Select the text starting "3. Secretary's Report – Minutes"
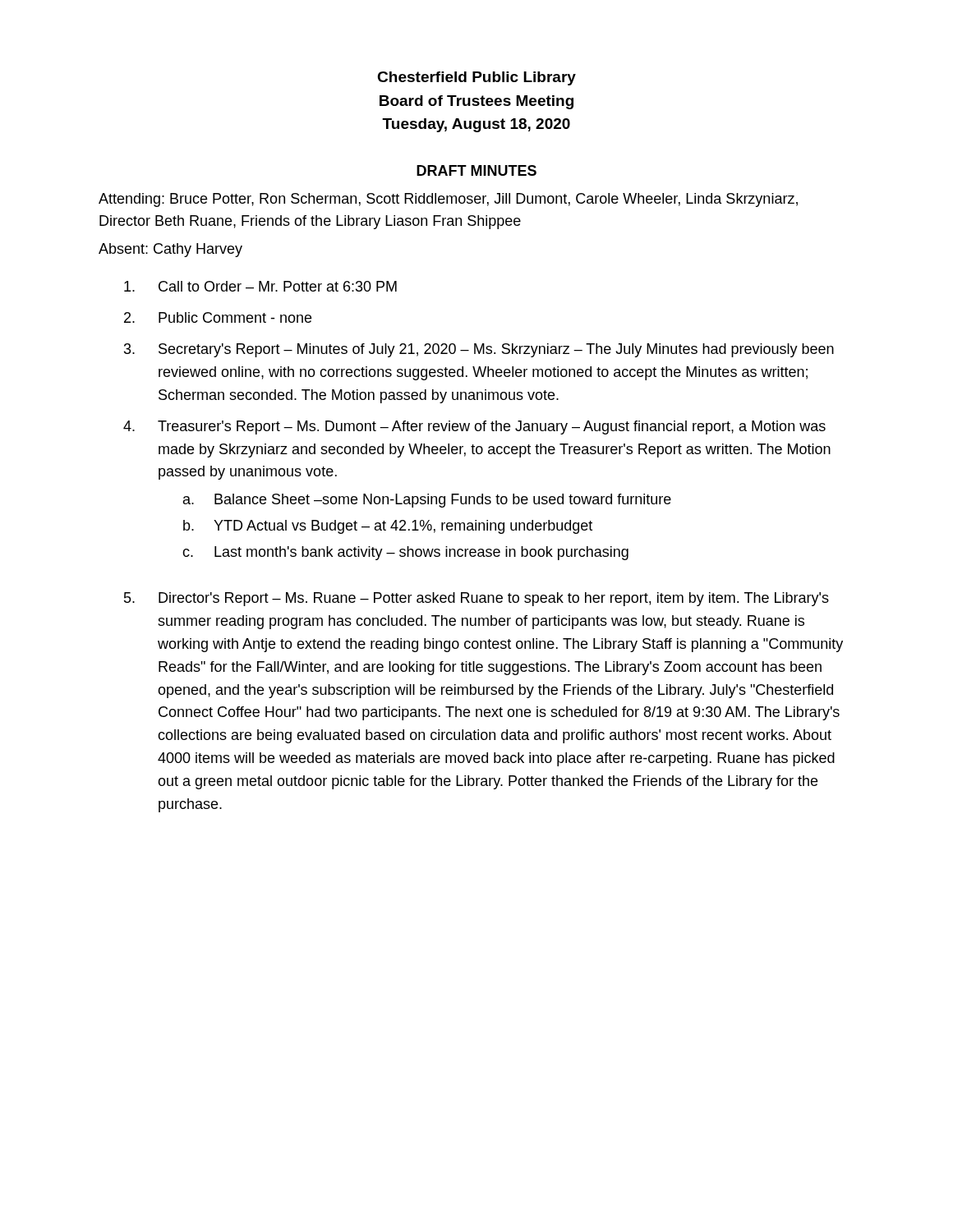The width and height of the screenshot is (953, 1232). pos(476,373)
